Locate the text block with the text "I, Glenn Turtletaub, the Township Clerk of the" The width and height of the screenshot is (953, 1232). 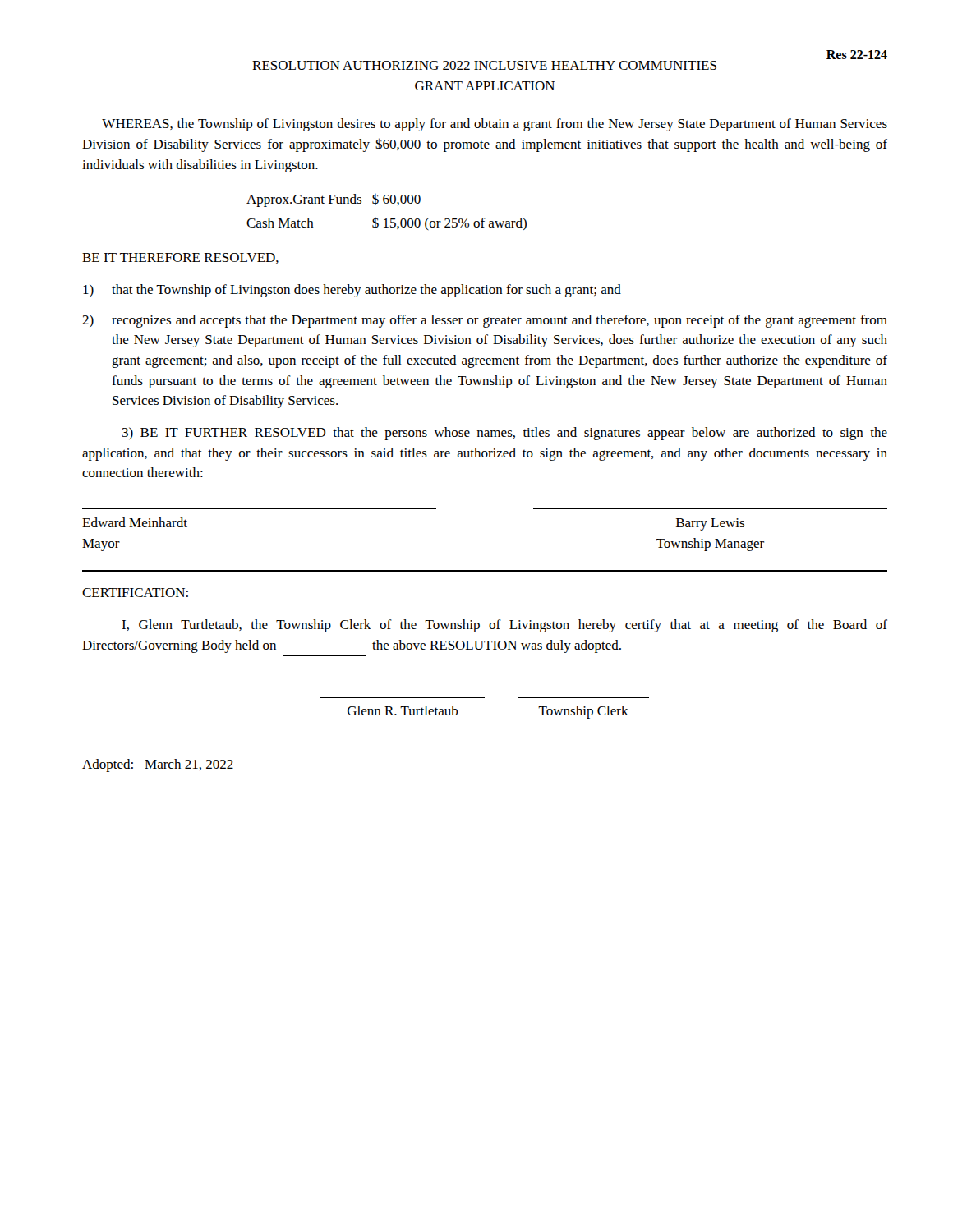pos(485,636)
